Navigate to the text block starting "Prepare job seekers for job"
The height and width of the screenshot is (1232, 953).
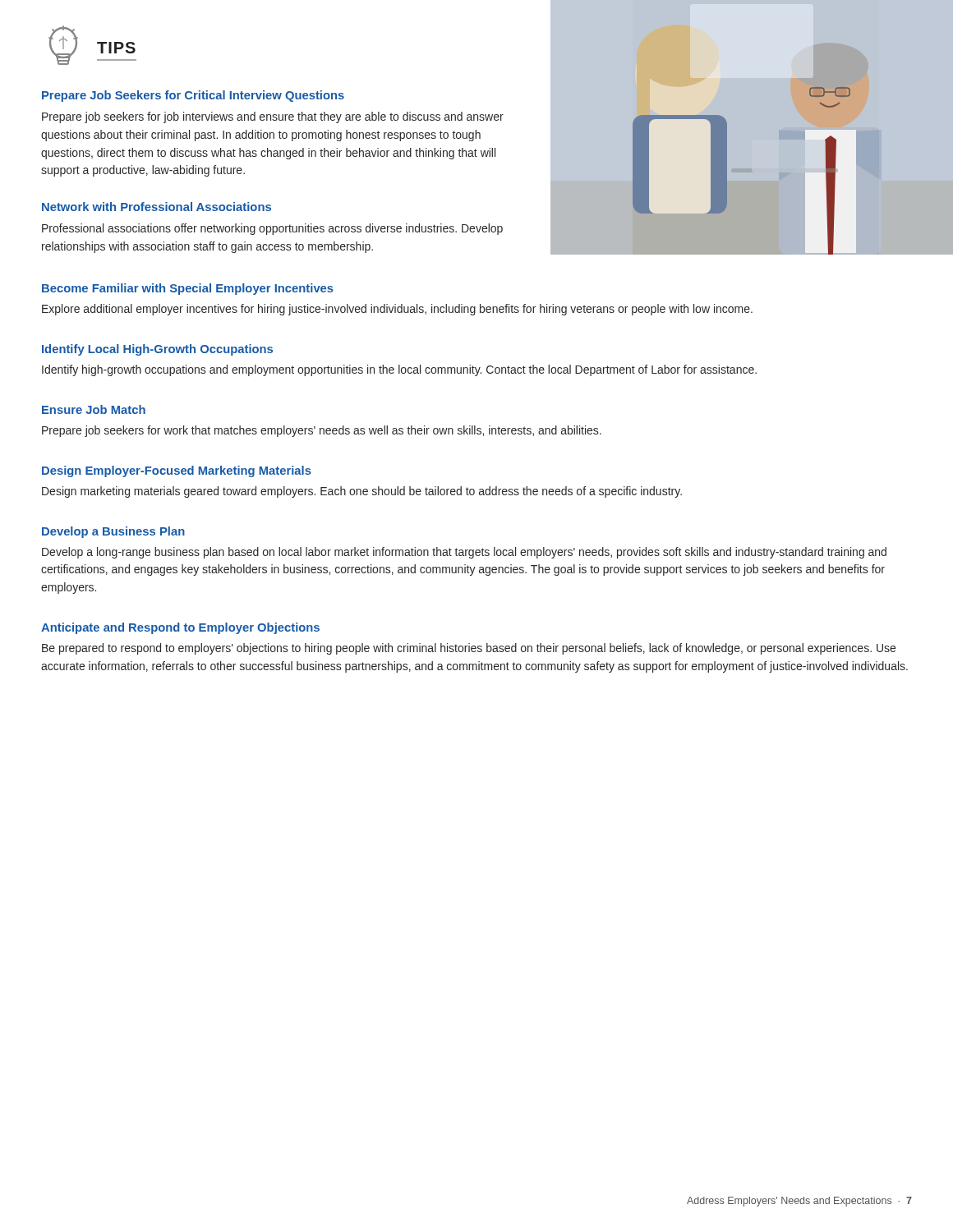pyautogui.click(x=288, y=144)
